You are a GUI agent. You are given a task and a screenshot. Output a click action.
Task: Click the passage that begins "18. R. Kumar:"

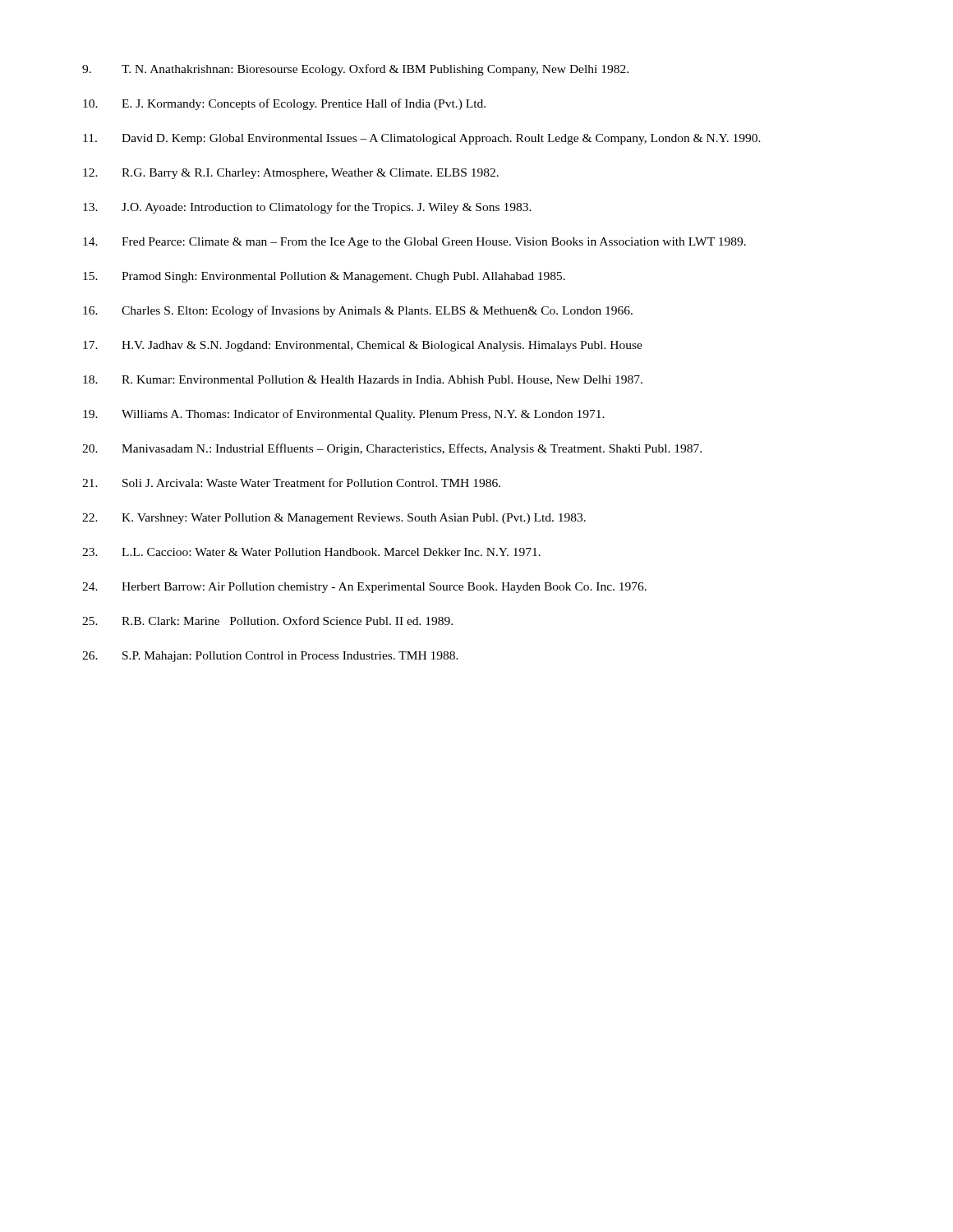coord(481,380)
